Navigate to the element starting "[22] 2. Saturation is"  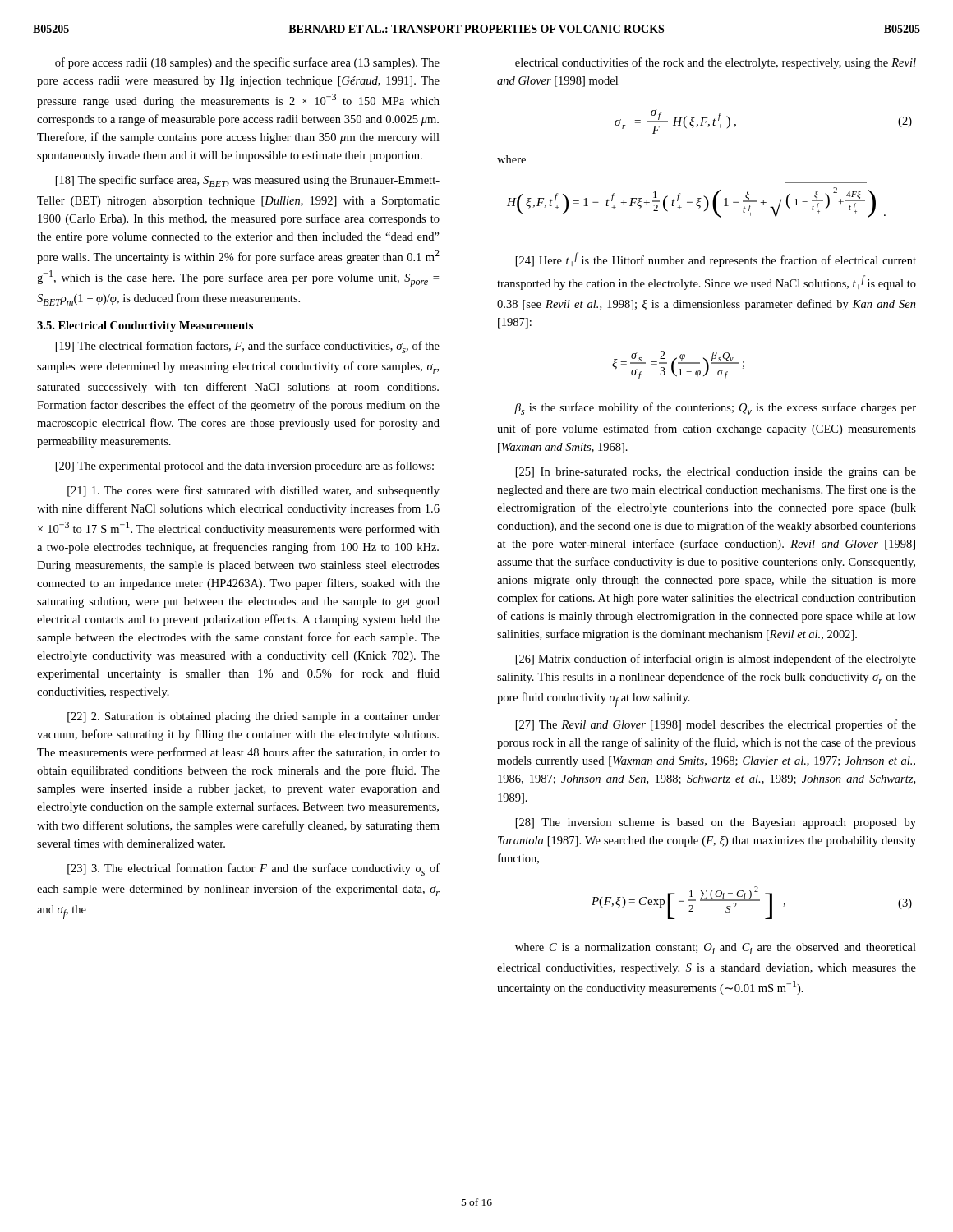(238, 780)
